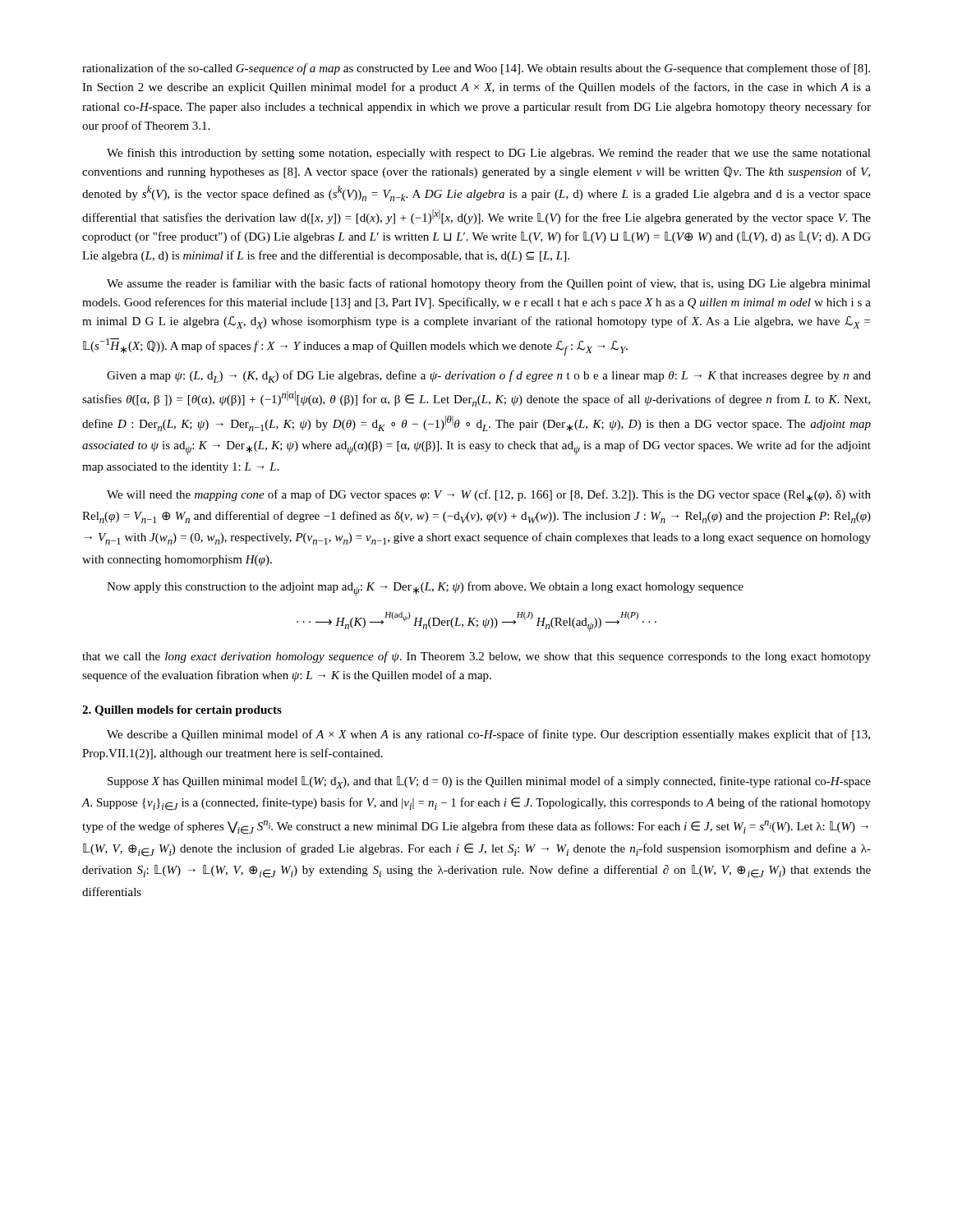953x1232 pixels.
Task: Select the block starting "We finish this introduction by setting some"
Action: [x=476, y=205]
